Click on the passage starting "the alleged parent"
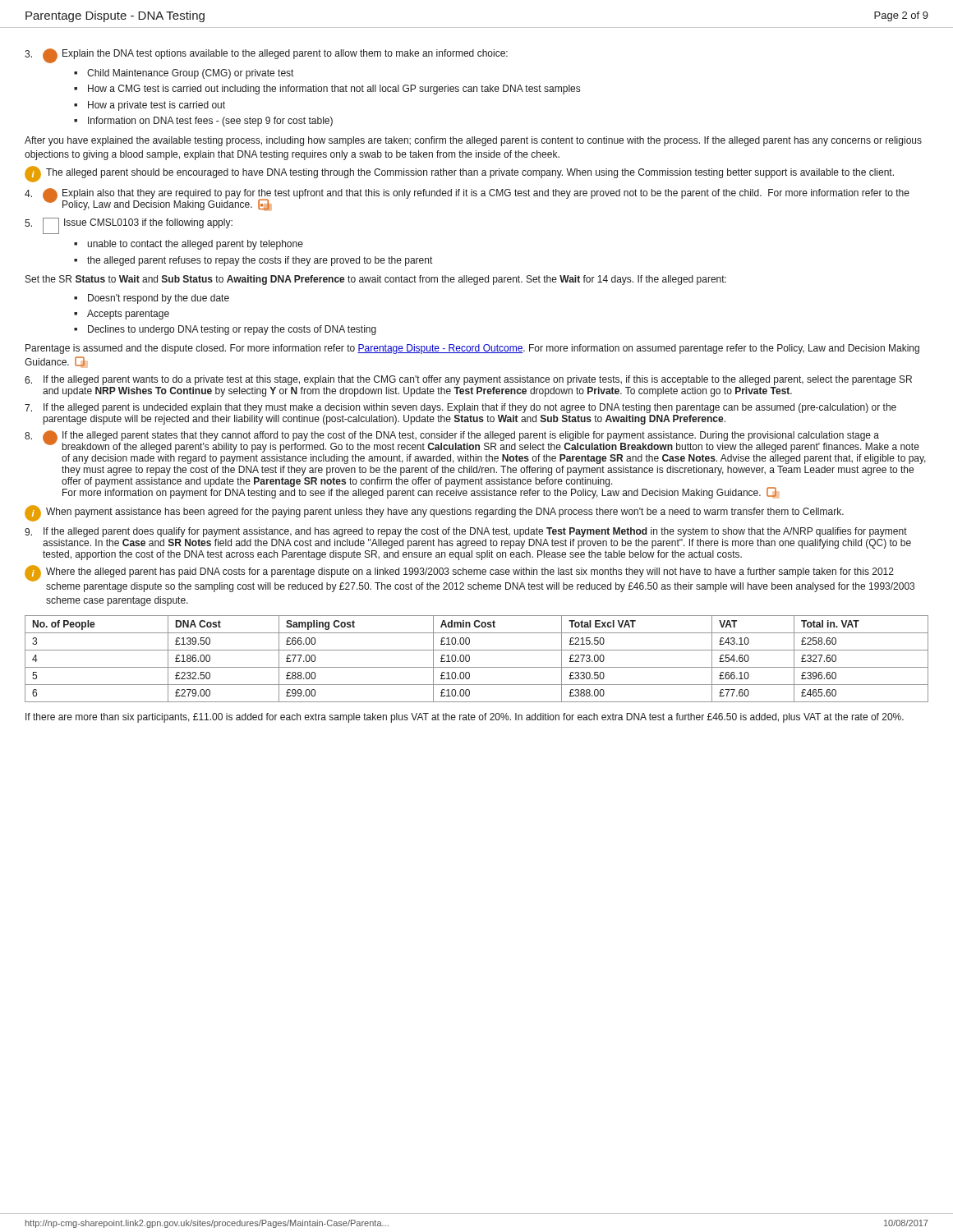The image size is (953, 1232). [260, 260]
